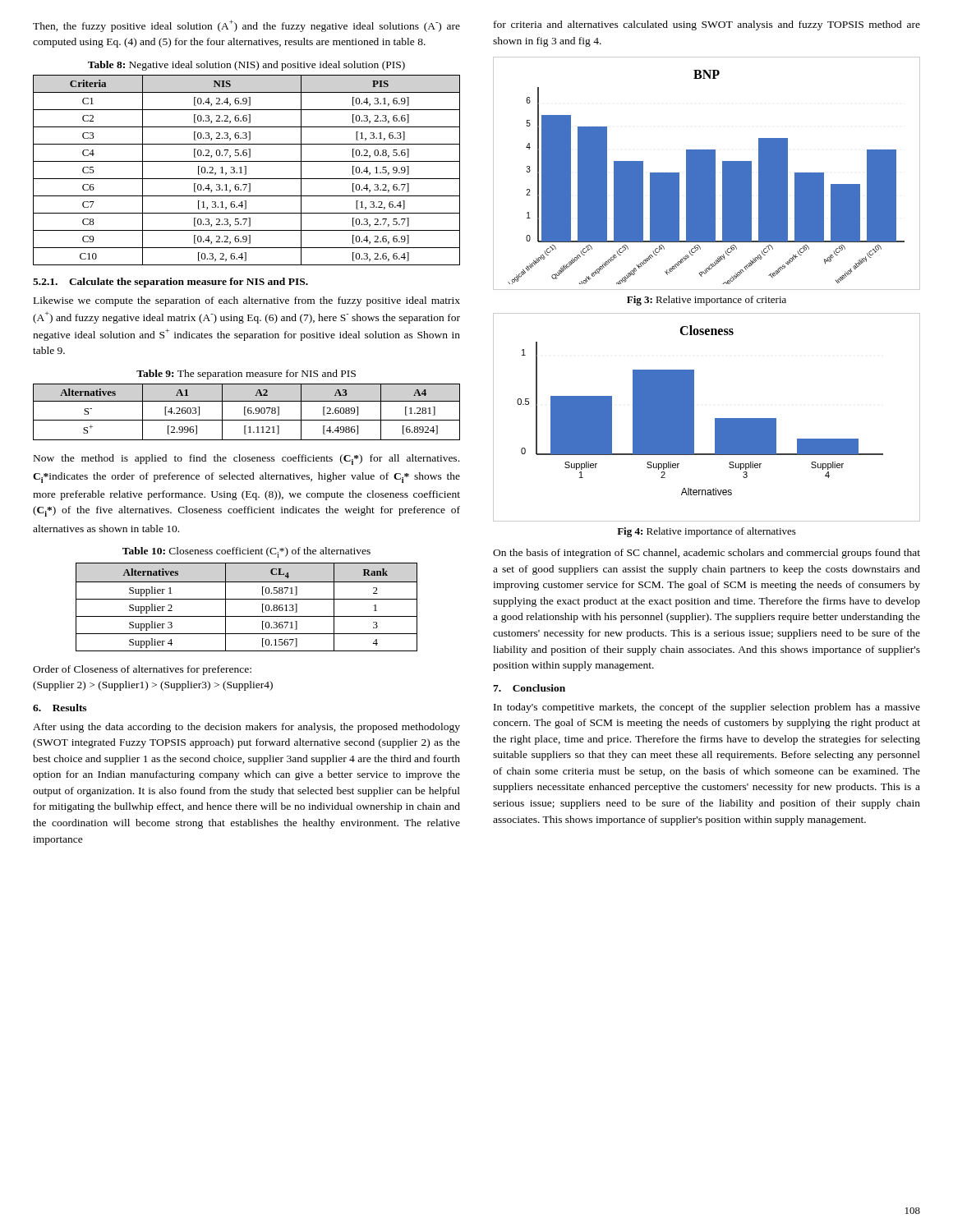Screen dimensions: 1232x953
Task: Find the block on this page that starts "On the basis of integration of"
Action: (x=707, y=609)
